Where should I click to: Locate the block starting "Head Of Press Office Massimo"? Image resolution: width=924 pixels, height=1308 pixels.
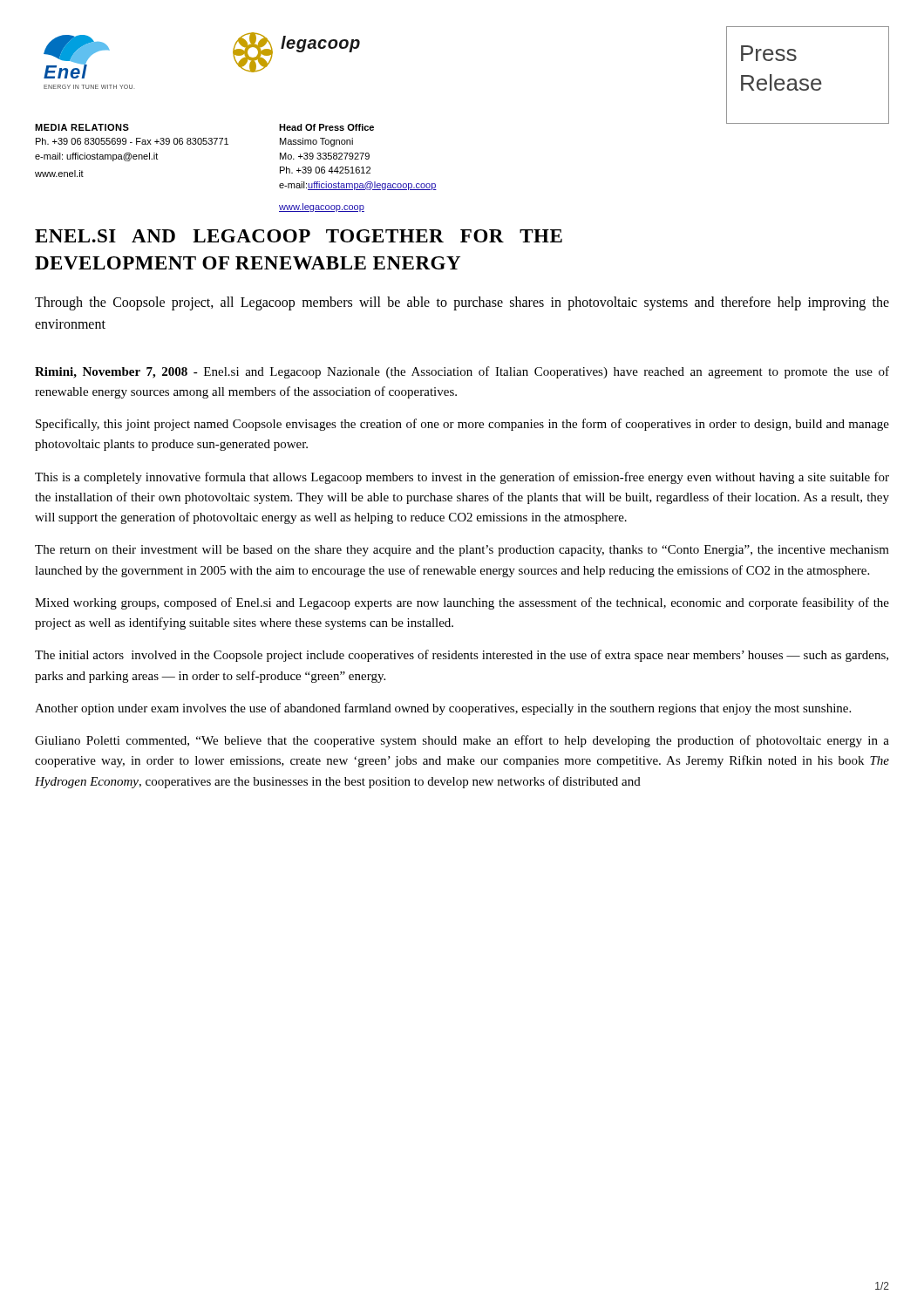click(326, 127)
